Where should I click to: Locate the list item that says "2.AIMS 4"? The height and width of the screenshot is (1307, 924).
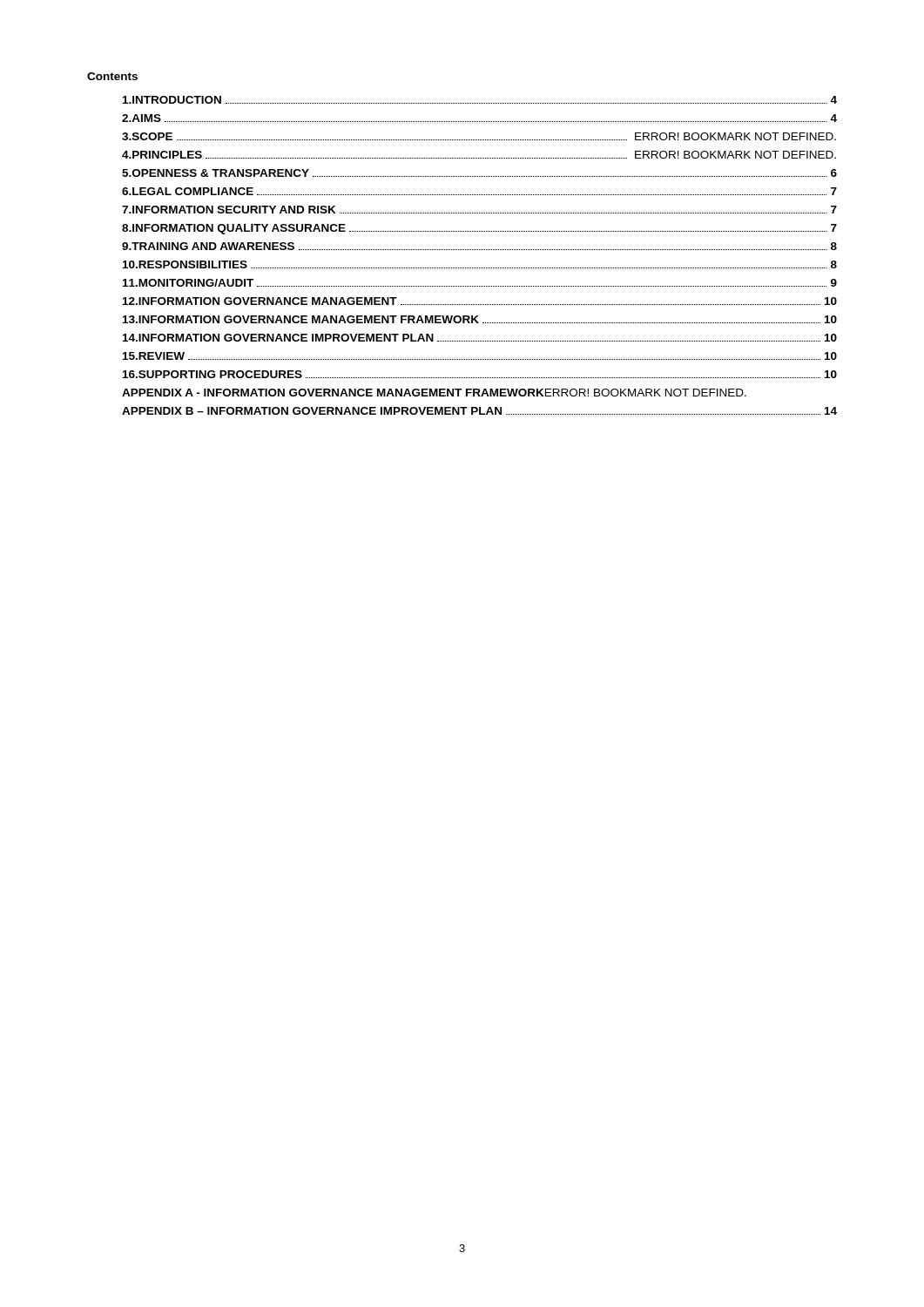(479, 118)
